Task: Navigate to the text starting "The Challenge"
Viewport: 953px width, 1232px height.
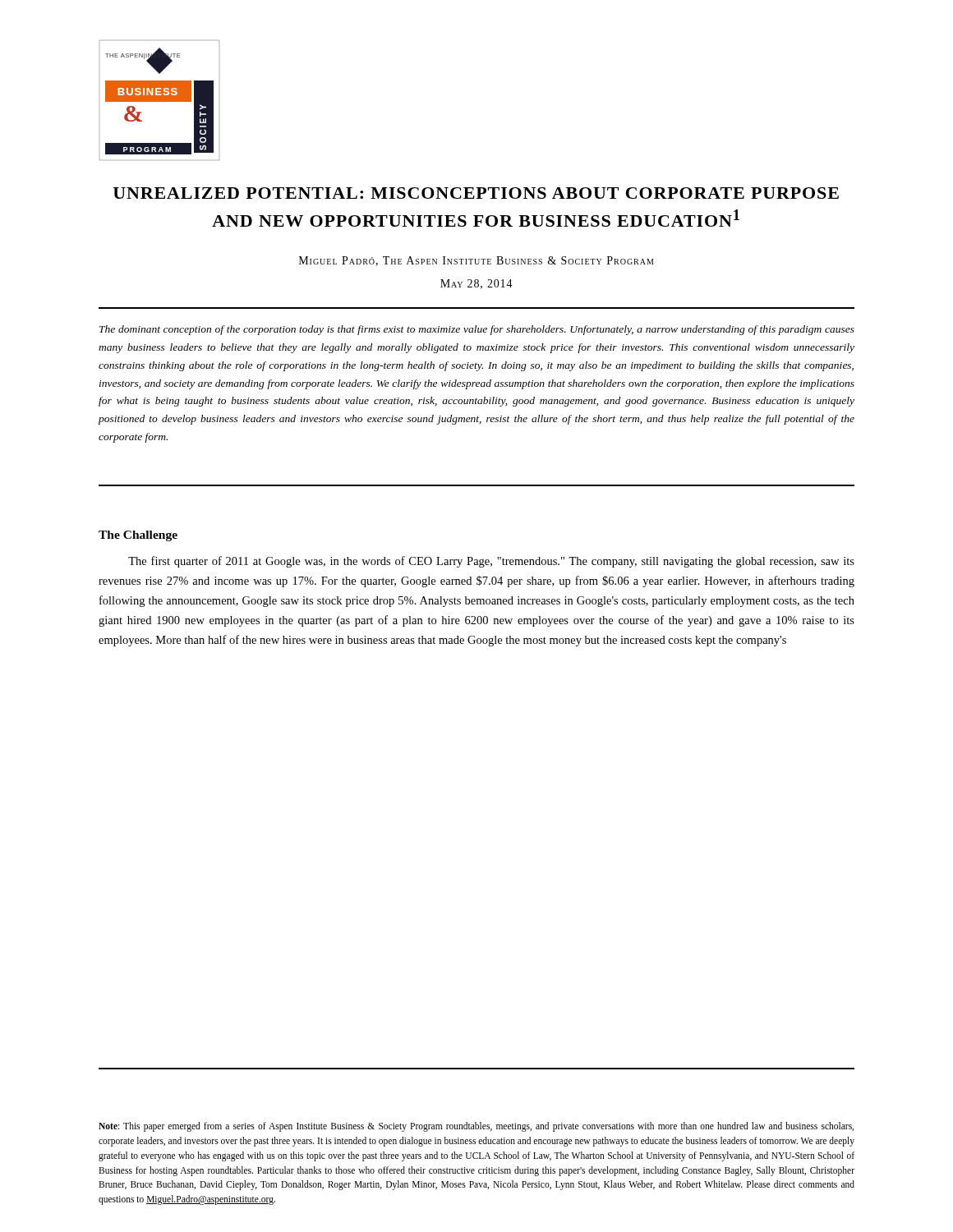Action: point(138,536)
